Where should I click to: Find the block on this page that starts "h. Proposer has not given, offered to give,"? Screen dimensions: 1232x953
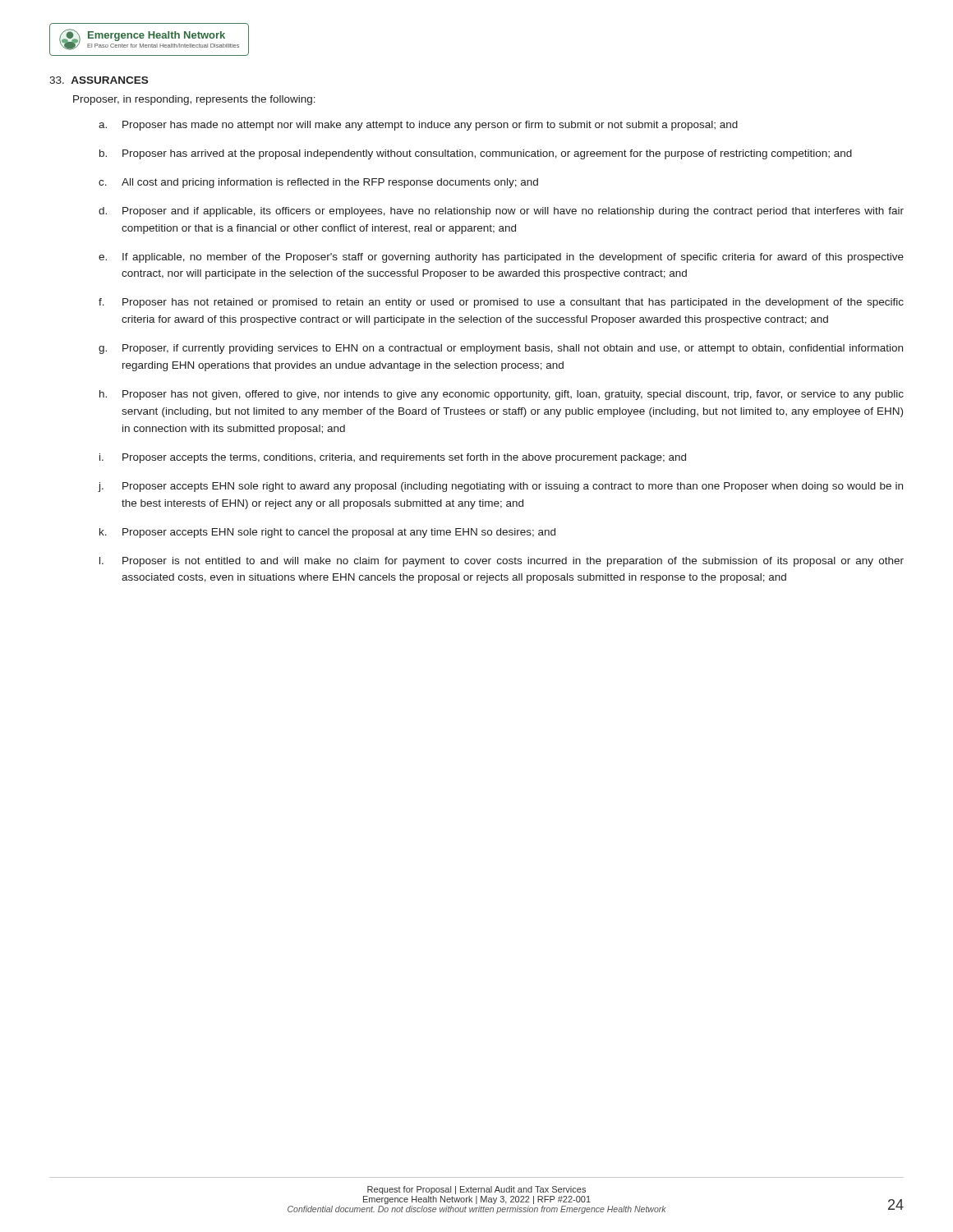coord(501,412)
